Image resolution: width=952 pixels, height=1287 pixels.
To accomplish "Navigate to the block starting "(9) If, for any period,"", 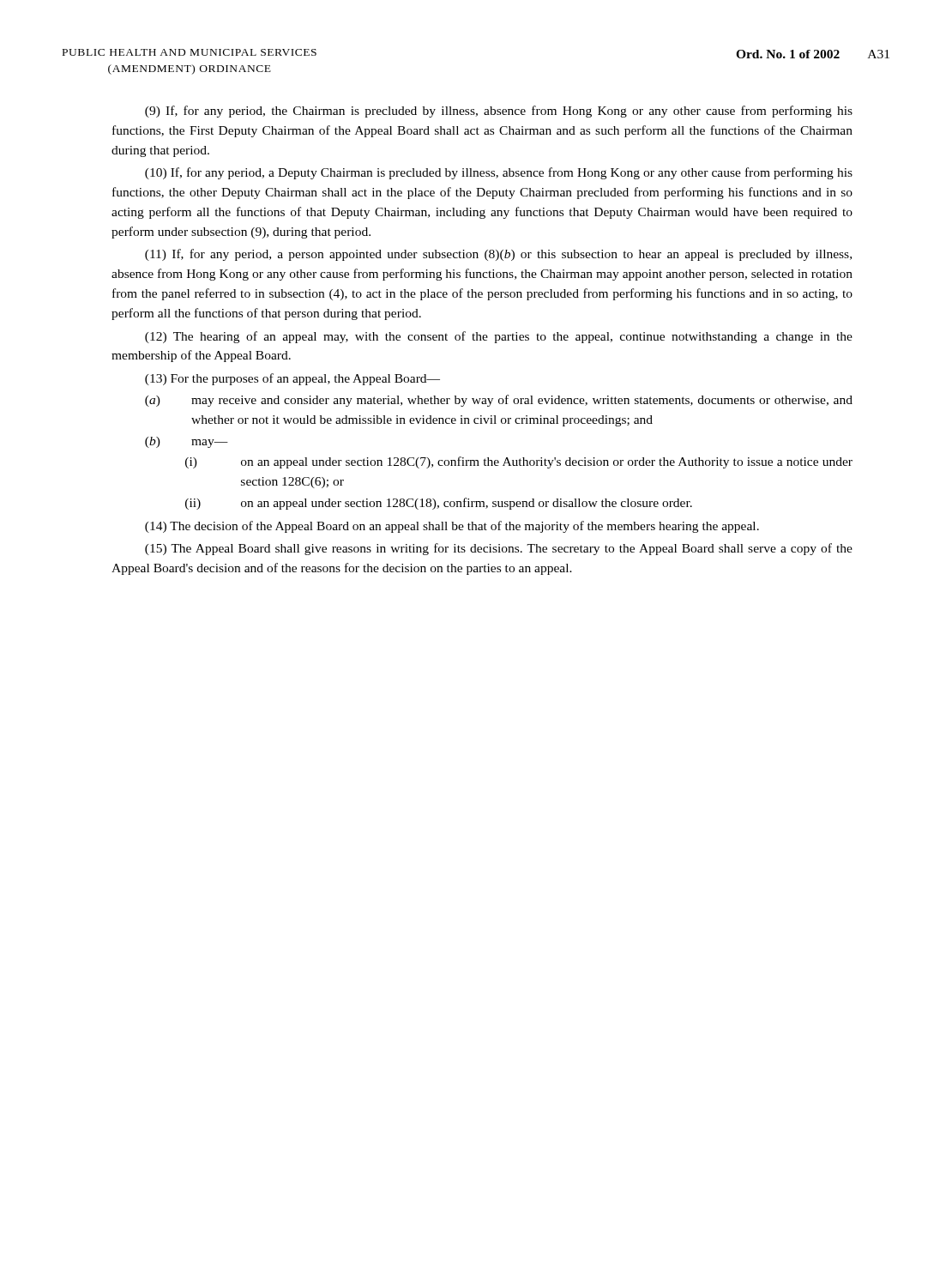I will [x=482, y=130].
